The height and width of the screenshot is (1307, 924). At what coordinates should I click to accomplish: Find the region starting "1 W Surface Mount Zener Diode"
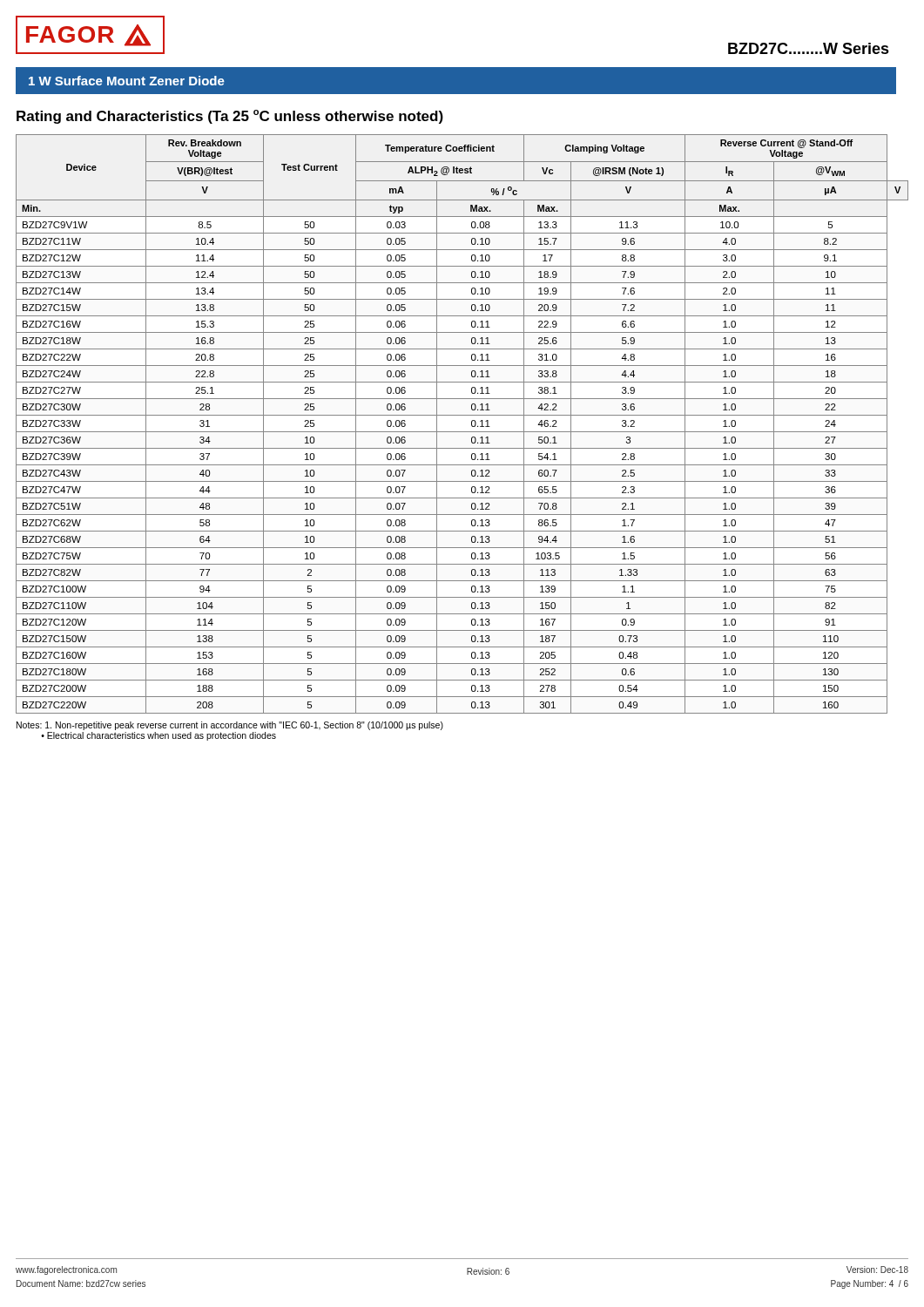pyautogui.click(x=126, y=81)
